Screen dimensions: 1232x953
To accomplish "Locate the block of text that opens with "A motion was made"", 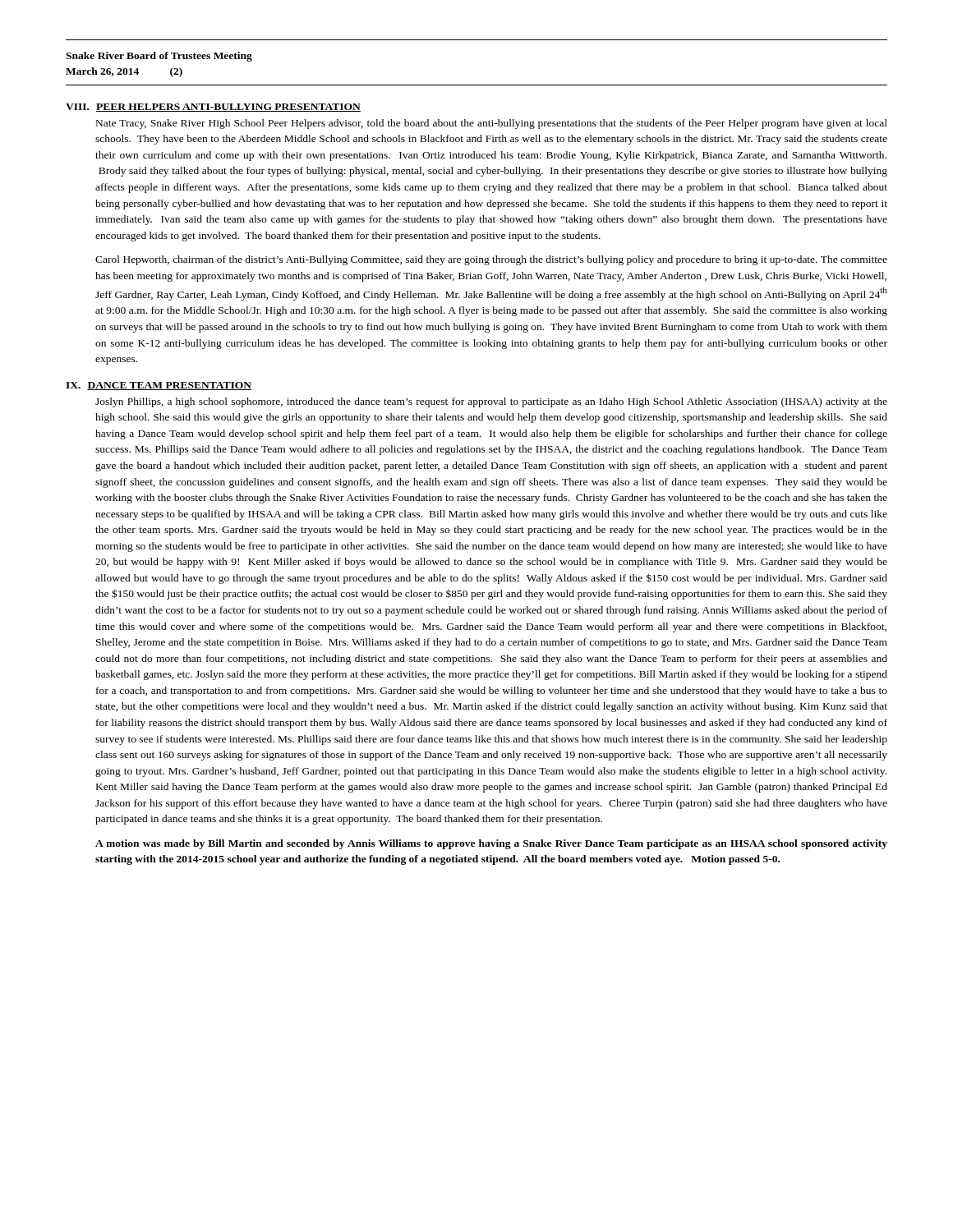I will [491, 851].
